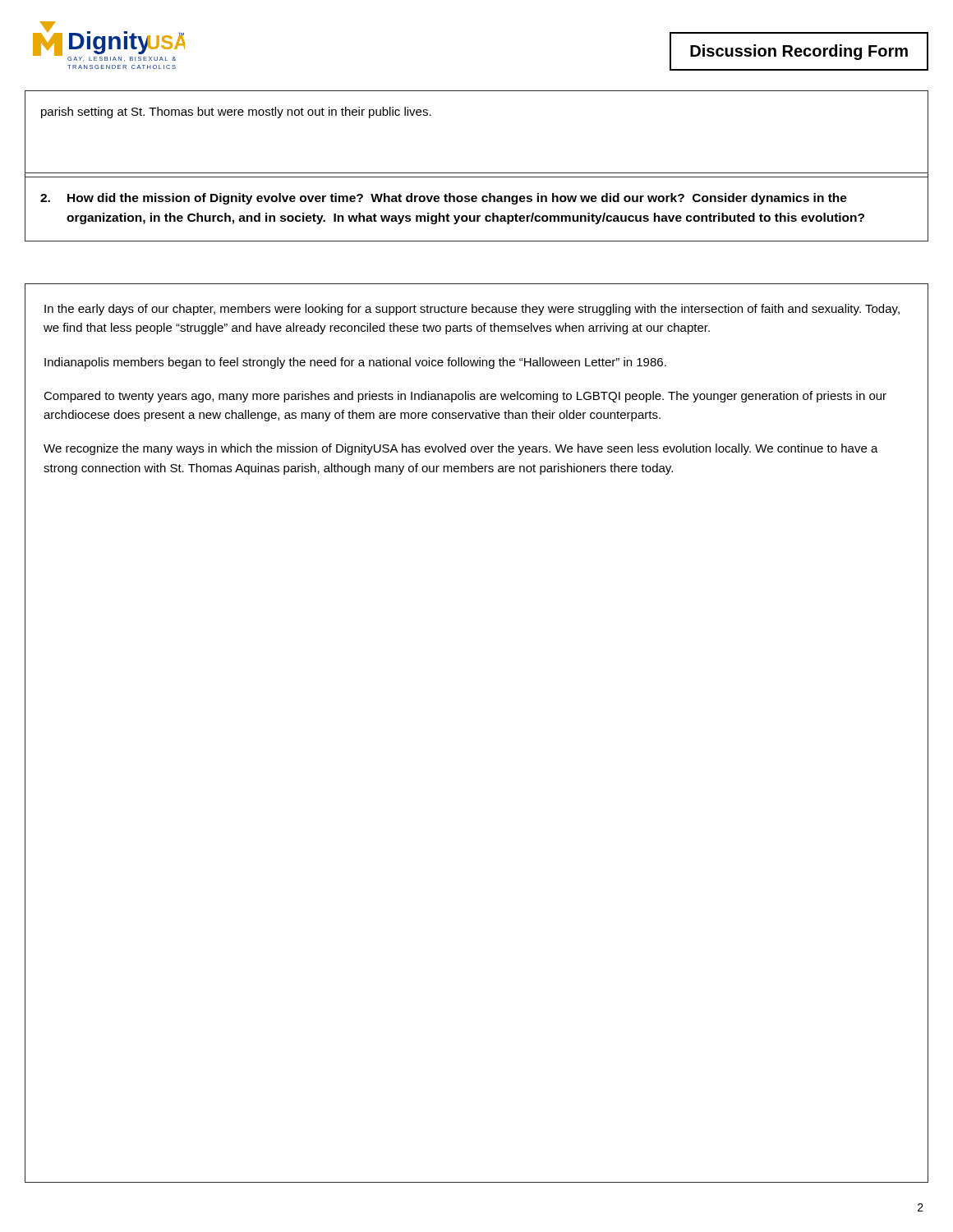The width and height of the screenshot is (953, 1232).
Task: Find the text block containing "Compared to twenty years ago, many more"
Action: (465, 405)
